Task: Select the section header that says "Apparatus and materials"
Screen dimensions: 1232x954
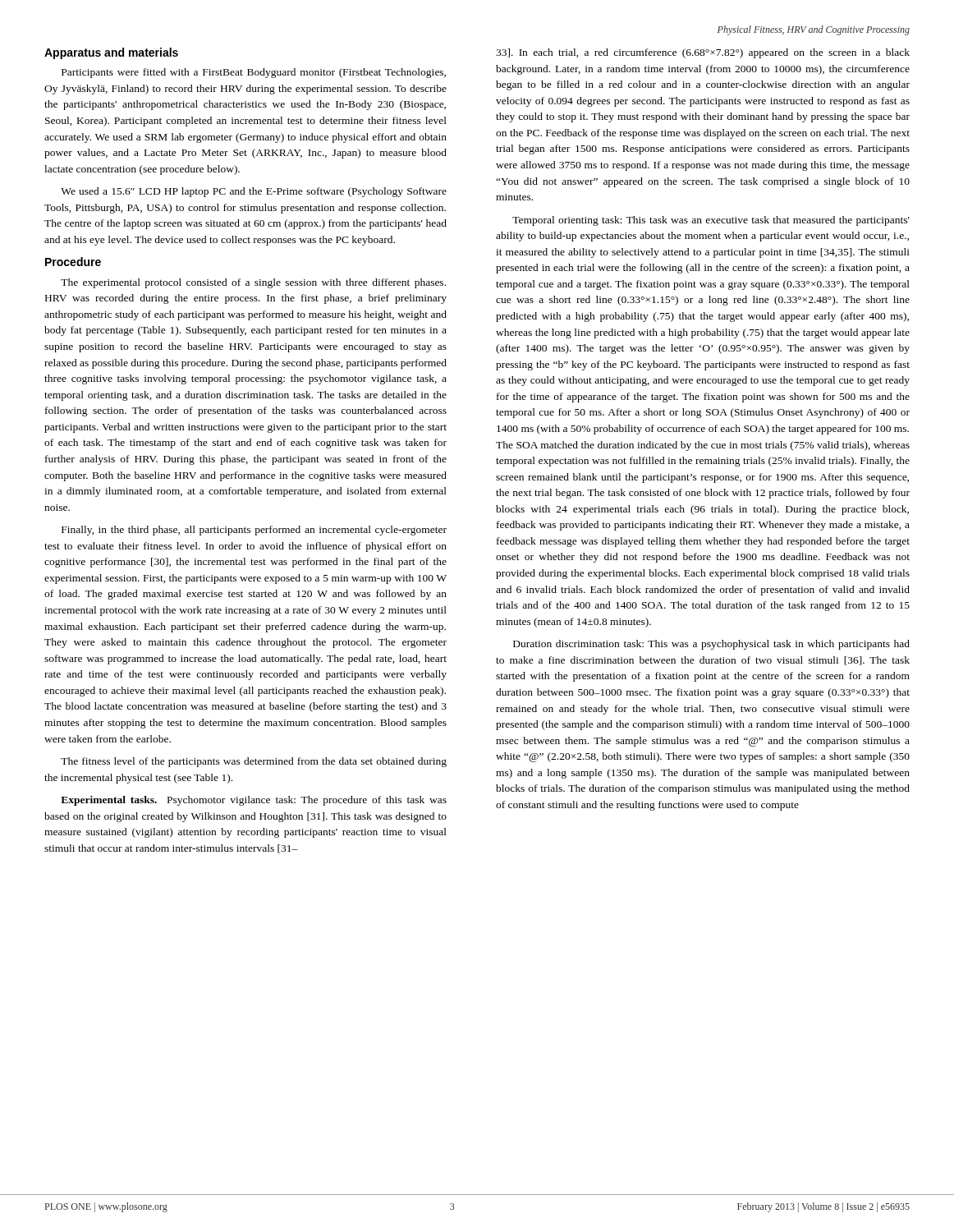Action: coord(111,53)
